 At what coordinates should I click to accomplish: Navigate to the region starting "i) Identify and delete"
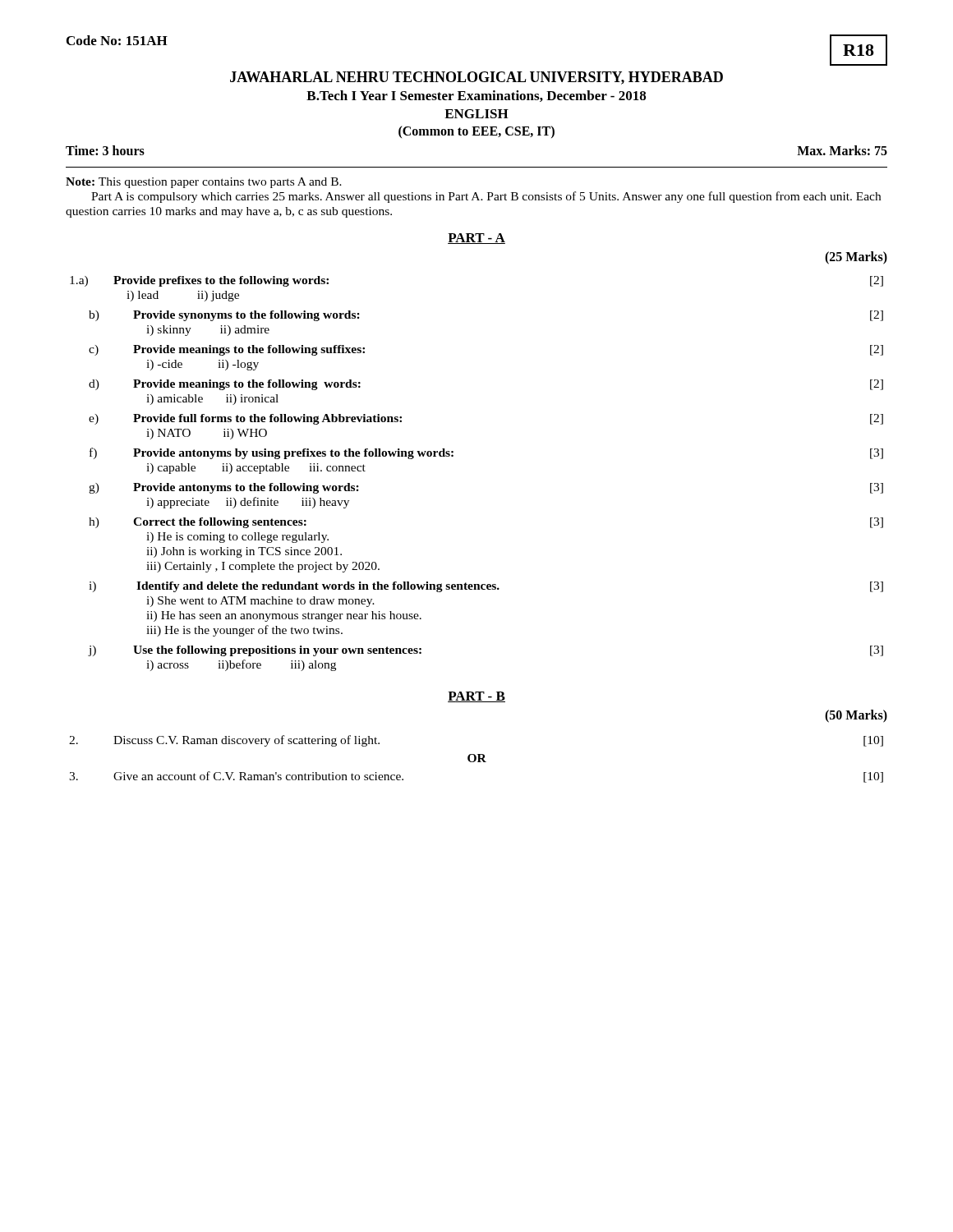tap(486, 587)
